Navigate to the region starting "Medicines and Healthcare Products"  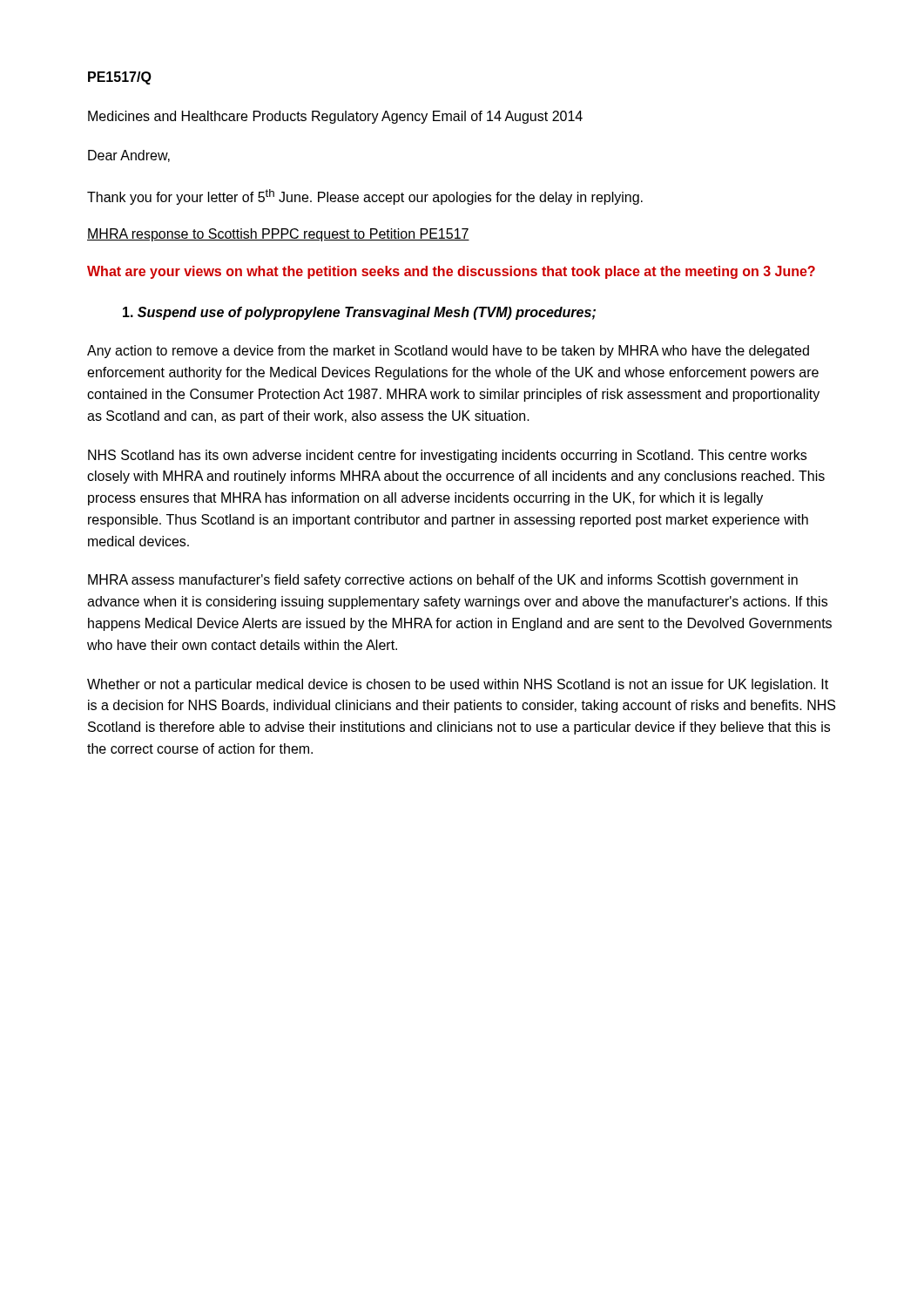point(335,116)
